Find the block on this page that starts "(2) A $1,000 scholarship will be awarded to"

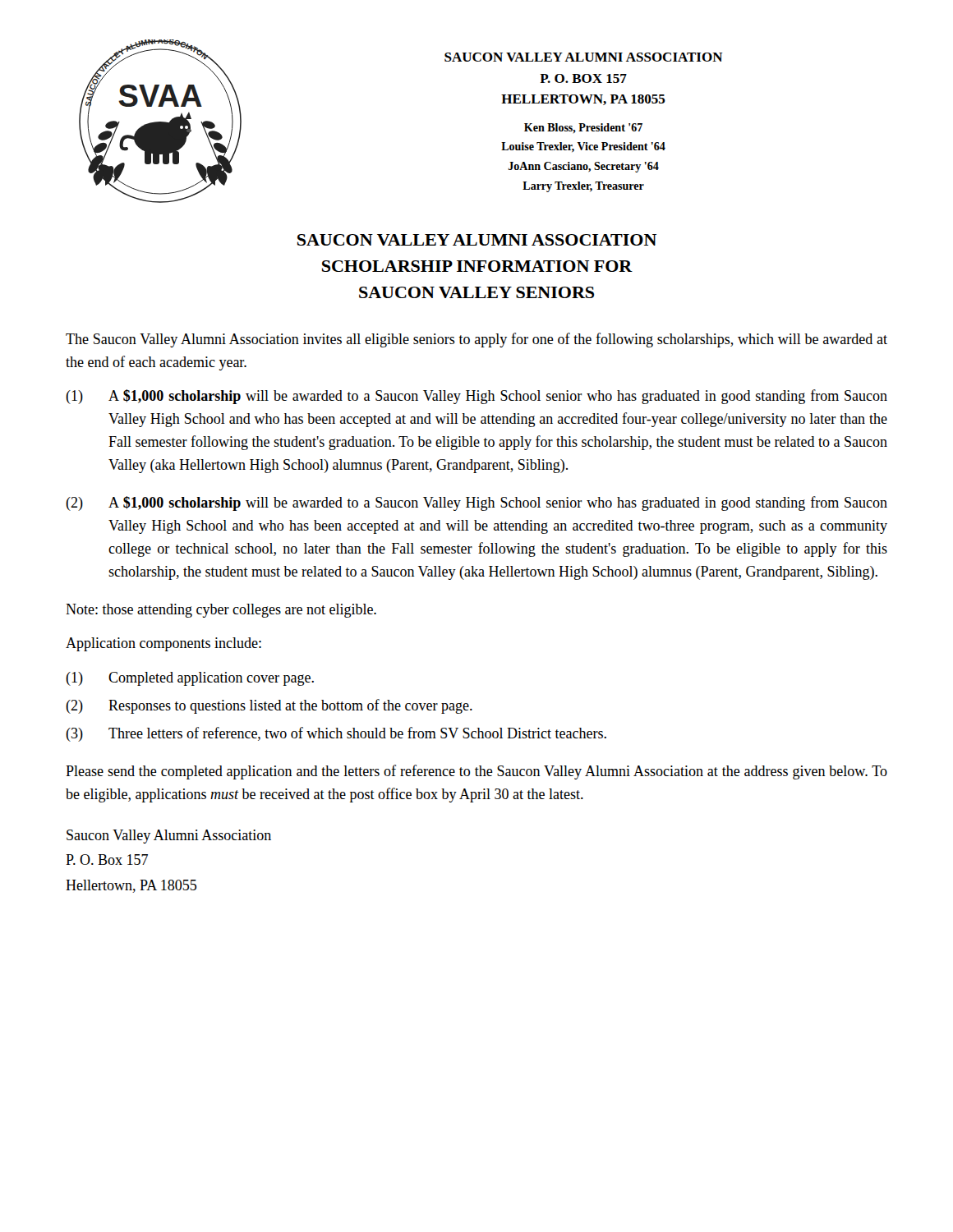(476, 538)
